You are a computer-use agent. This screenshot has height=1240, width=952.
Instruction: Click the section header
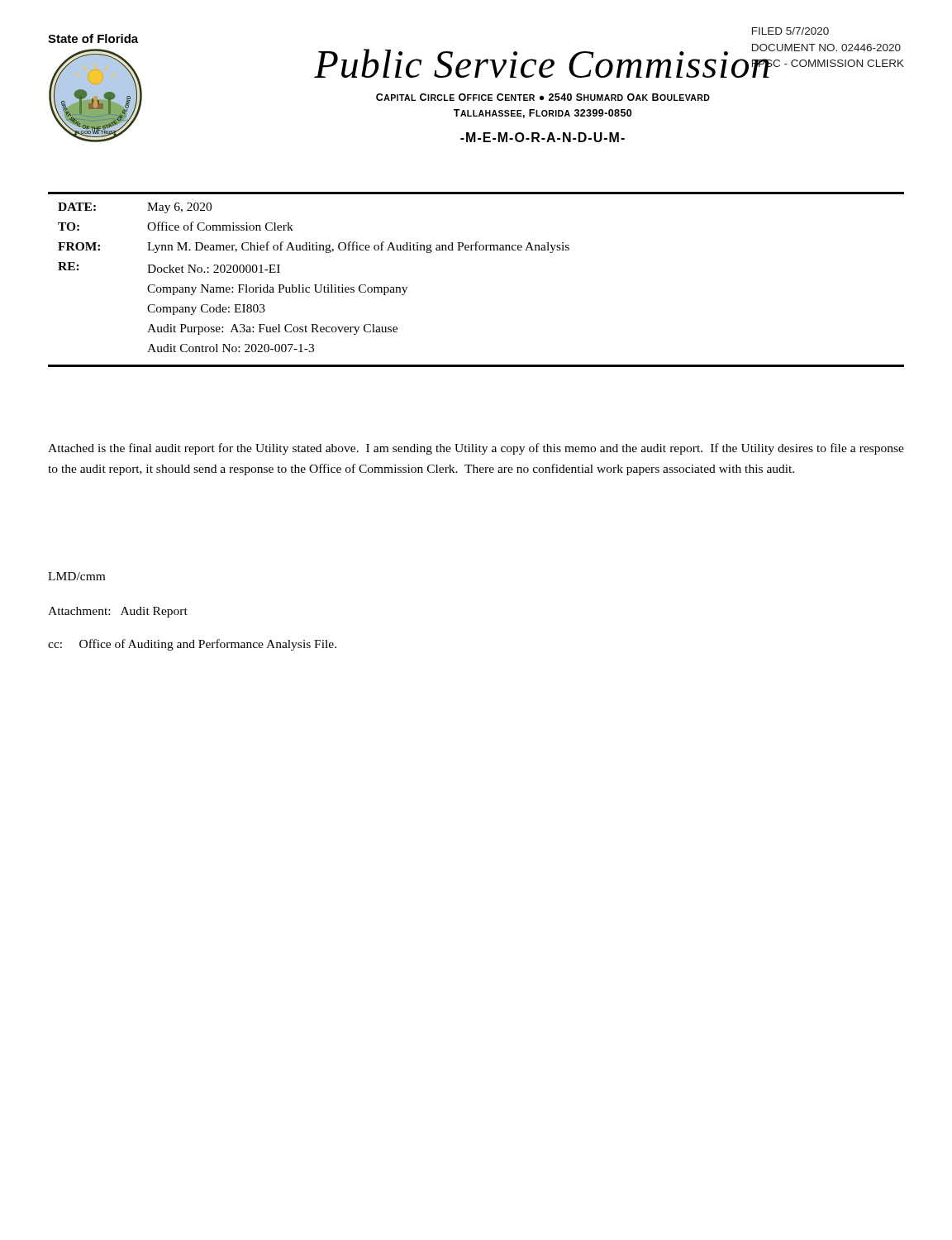tap(543, 137)
